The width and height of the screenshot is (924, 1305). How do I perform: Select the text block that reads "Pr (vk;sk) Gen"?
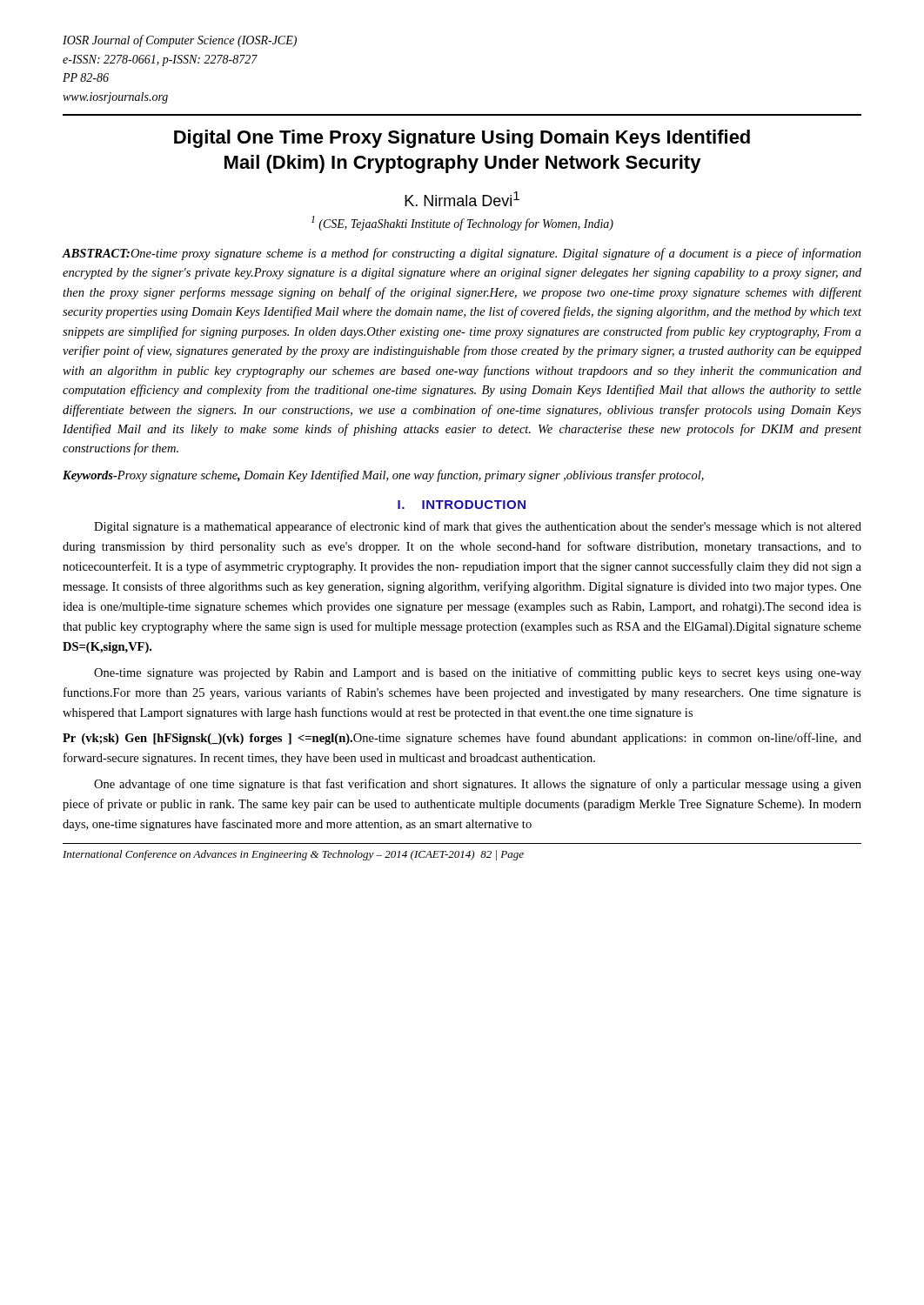click(x=462, y=748)
